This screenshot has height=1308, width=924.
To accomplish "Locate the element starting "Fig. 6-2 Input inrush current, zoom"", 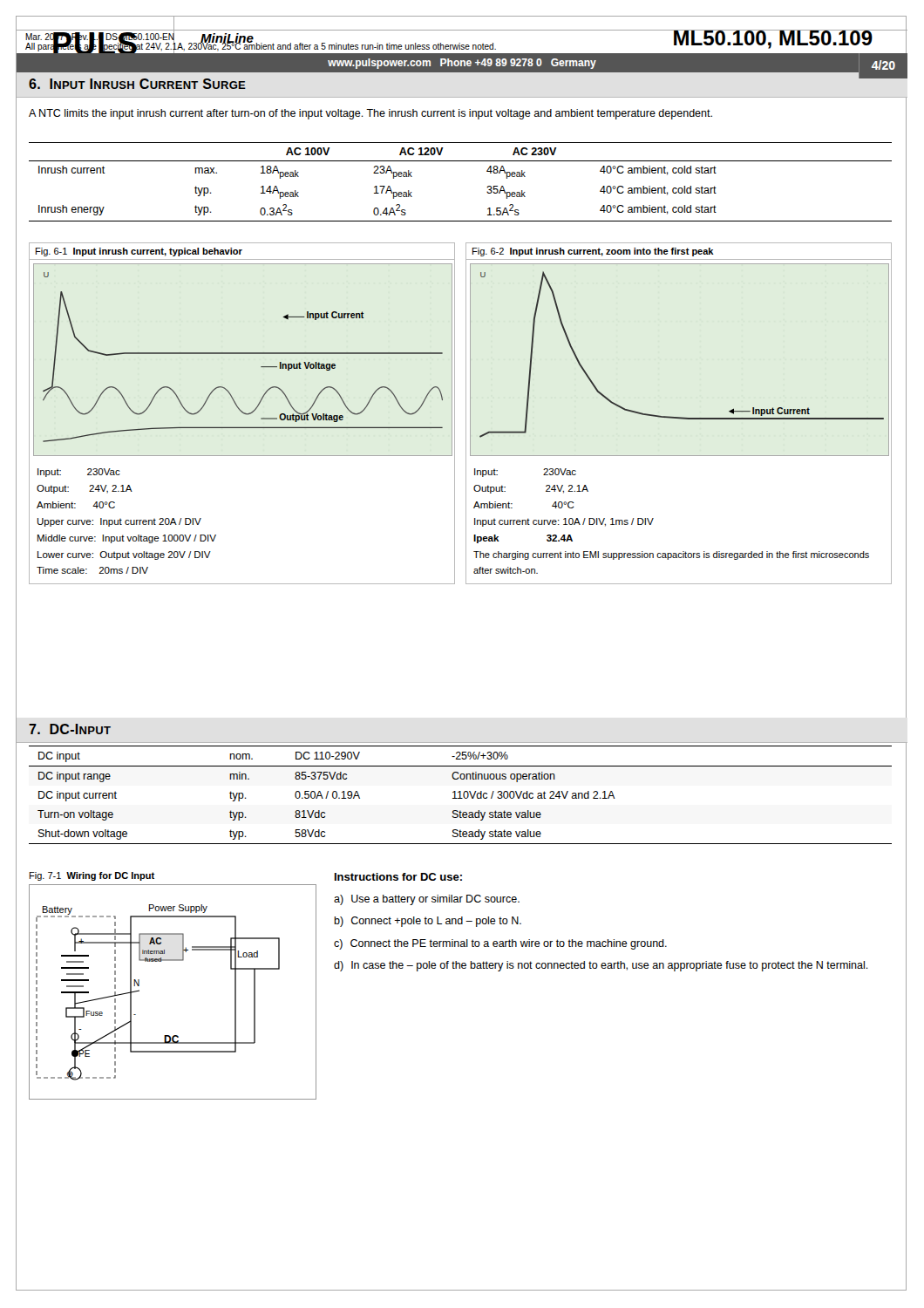I will [x=593, y=251].
